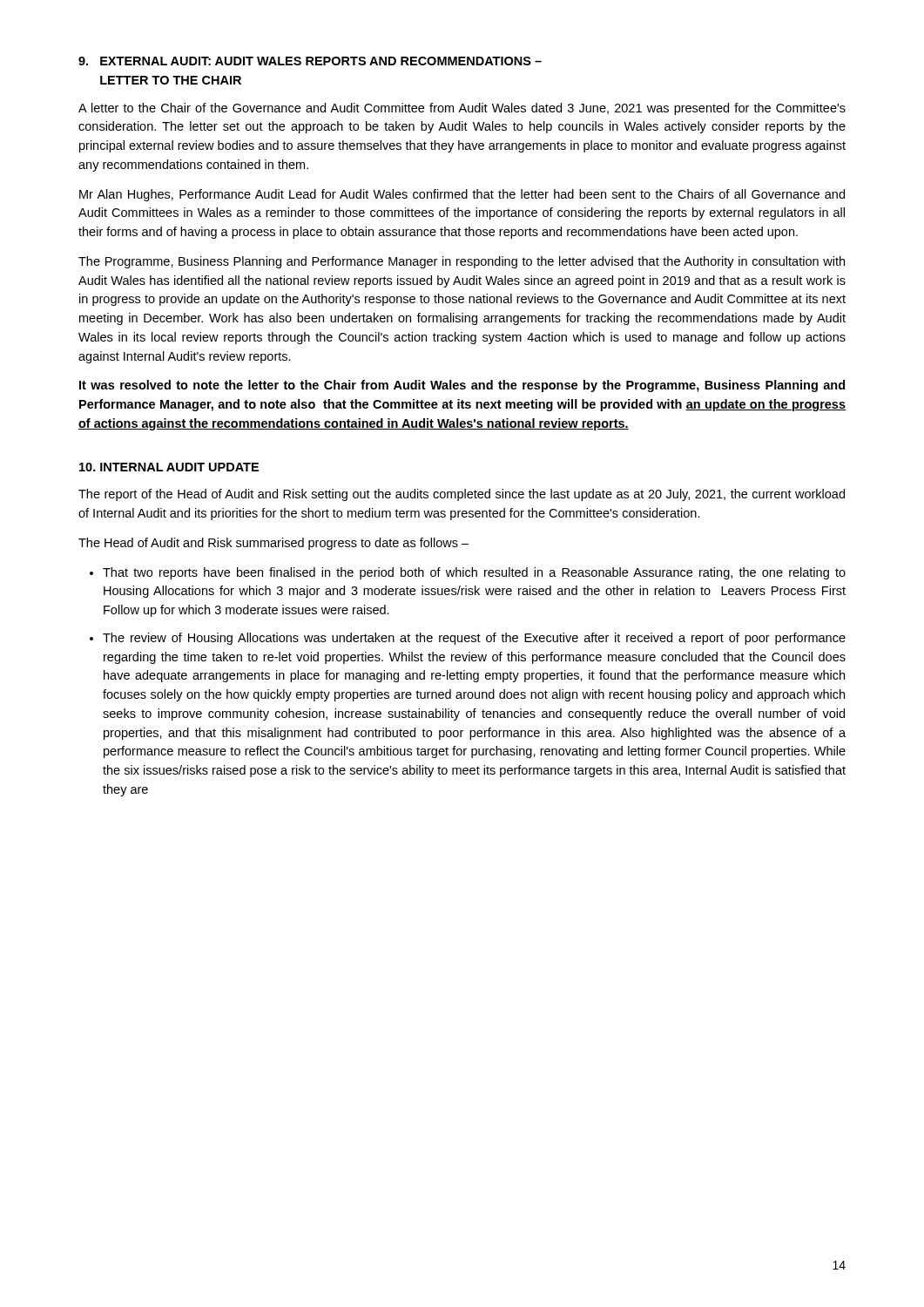Select the passage starting "A letter to the Chair"
The image size is (924, 1307).
pos(462,137)
